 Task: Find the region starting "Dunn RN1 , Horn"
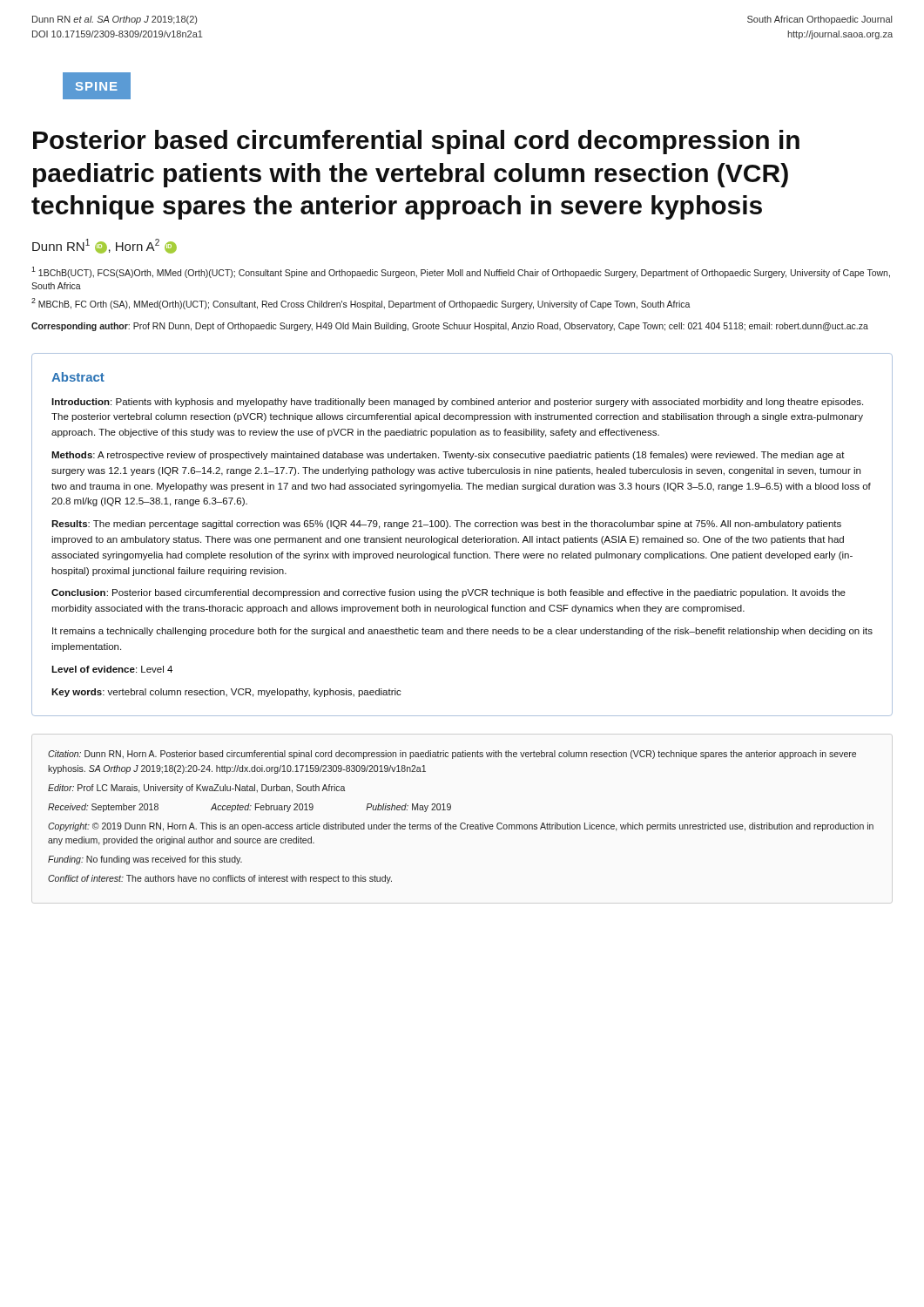[x=104, y=245]
